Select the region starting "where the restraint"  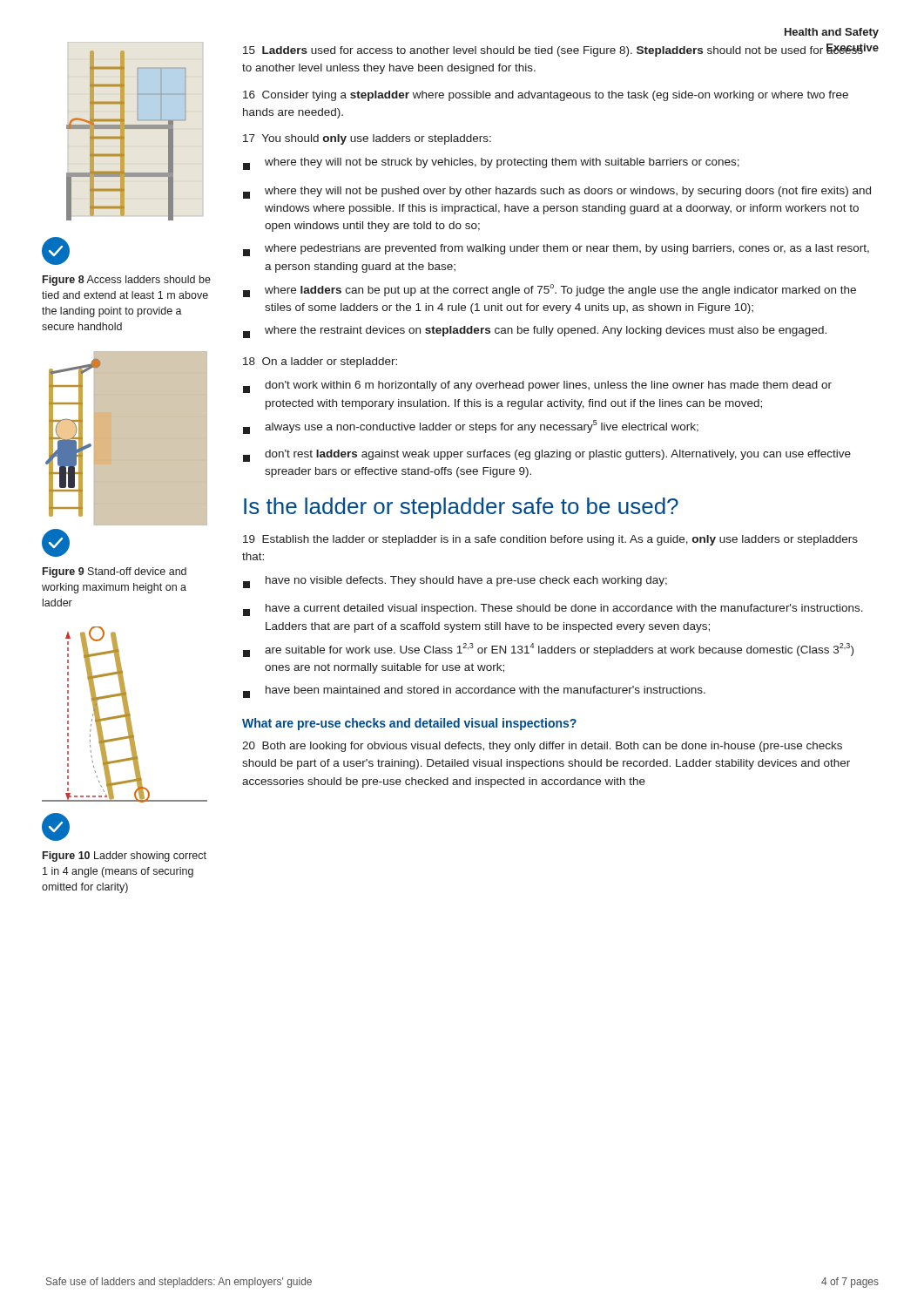[x=535, y=333]
